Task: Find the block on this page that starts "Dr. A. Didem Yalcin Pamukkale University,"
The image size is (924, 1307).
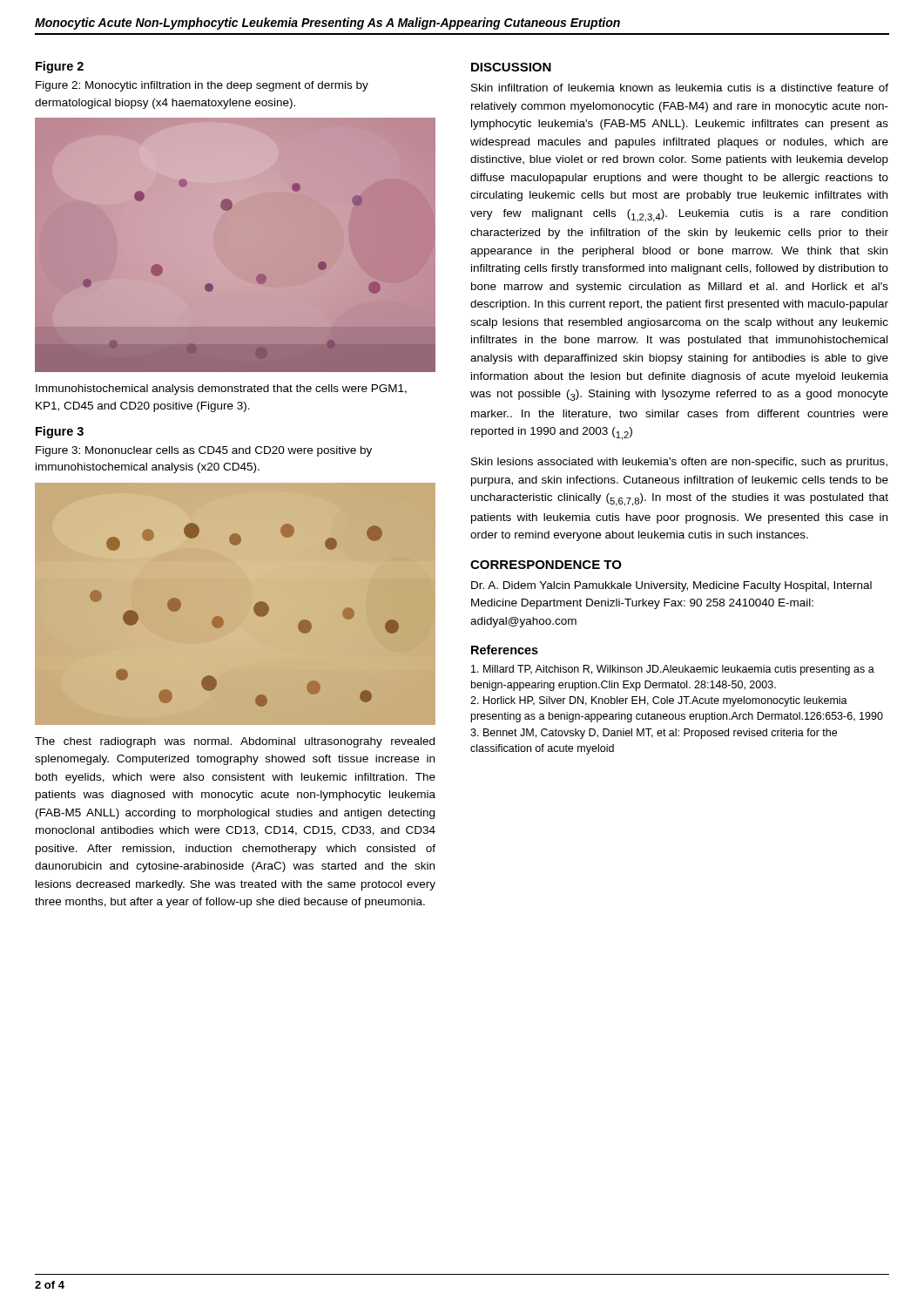Action: pos(671,603)
